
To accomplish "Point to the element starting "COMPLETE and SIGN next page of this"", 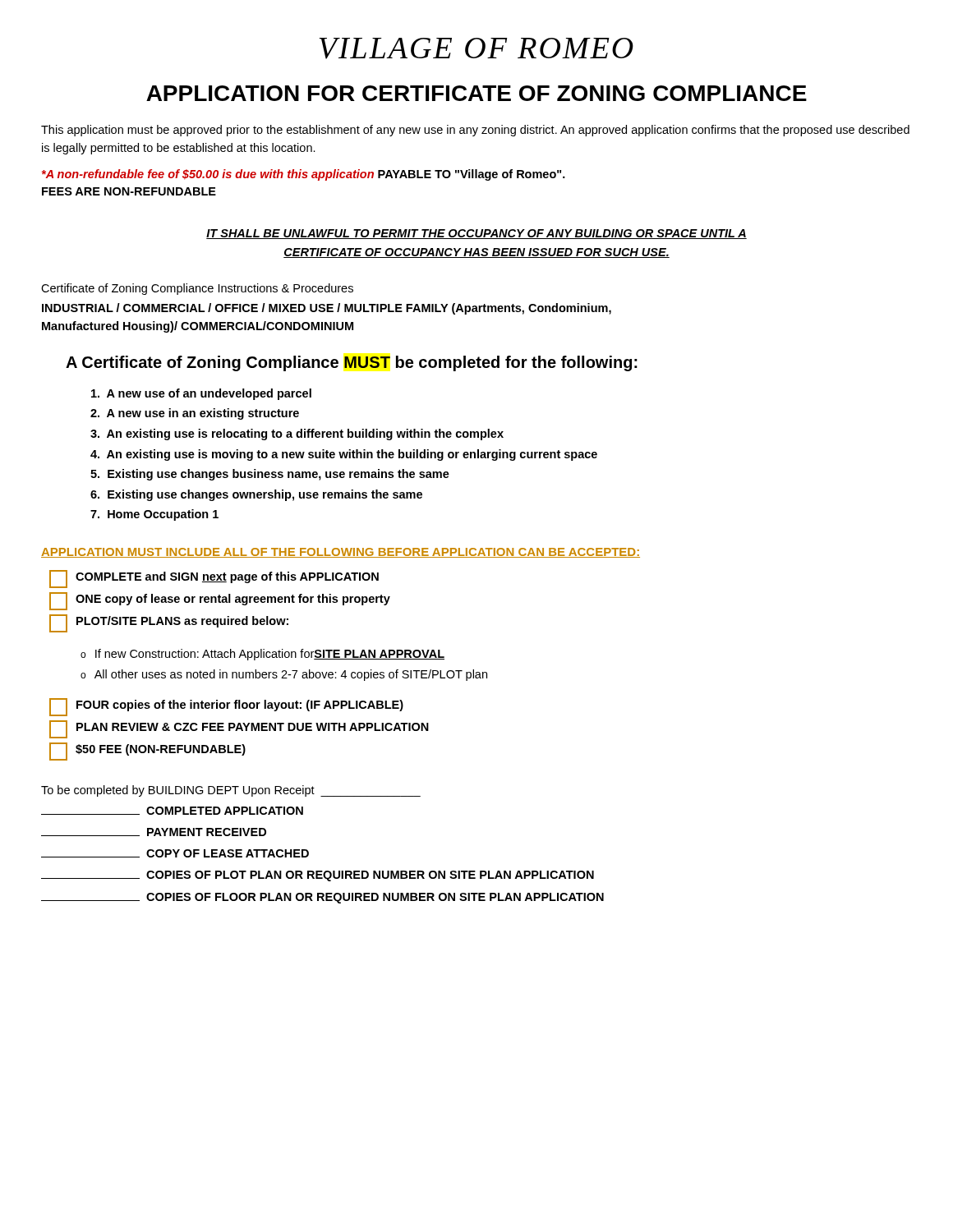I will [214, 578].
